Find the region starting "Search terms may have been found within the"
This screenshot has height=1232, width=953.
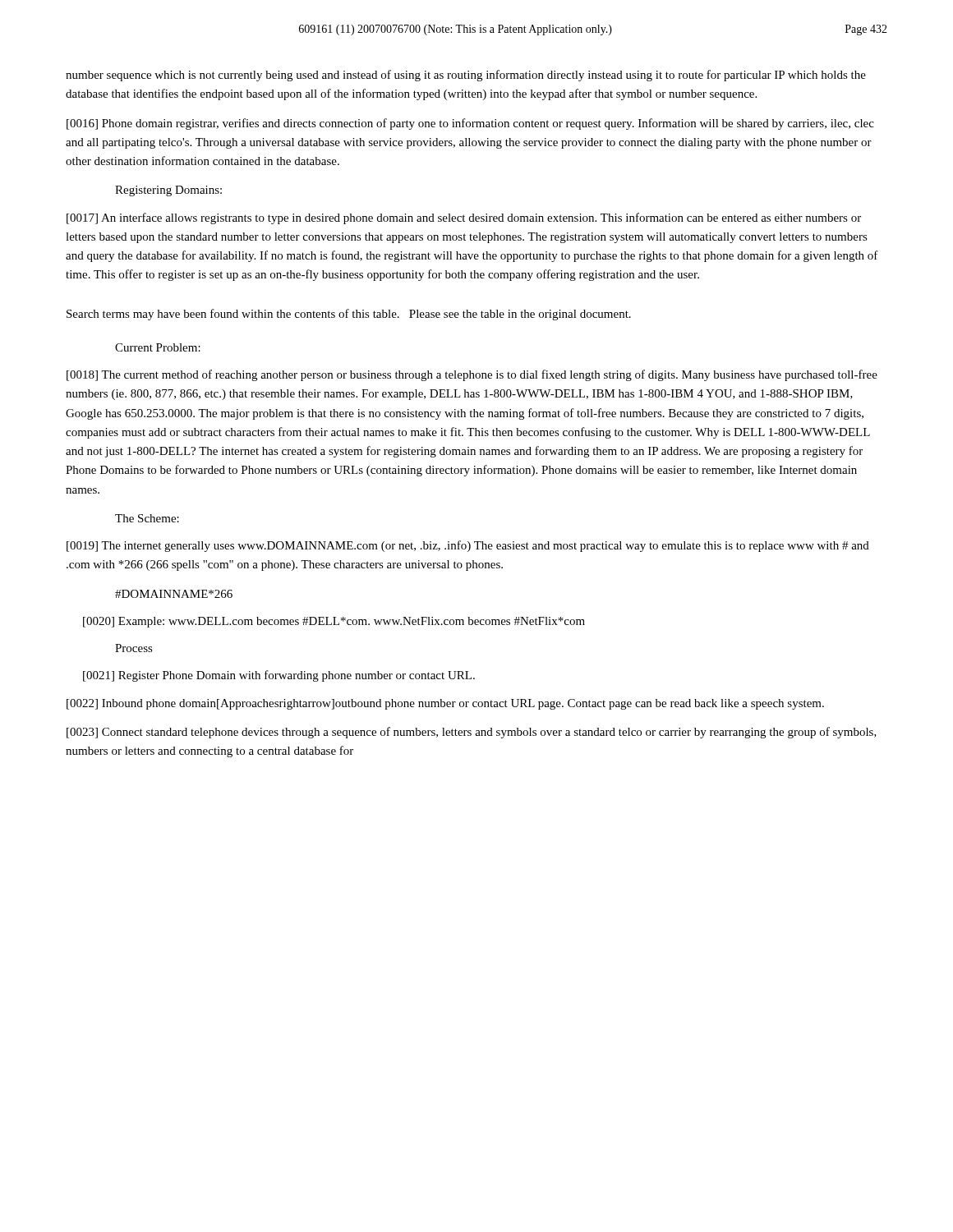click(476, 314)
